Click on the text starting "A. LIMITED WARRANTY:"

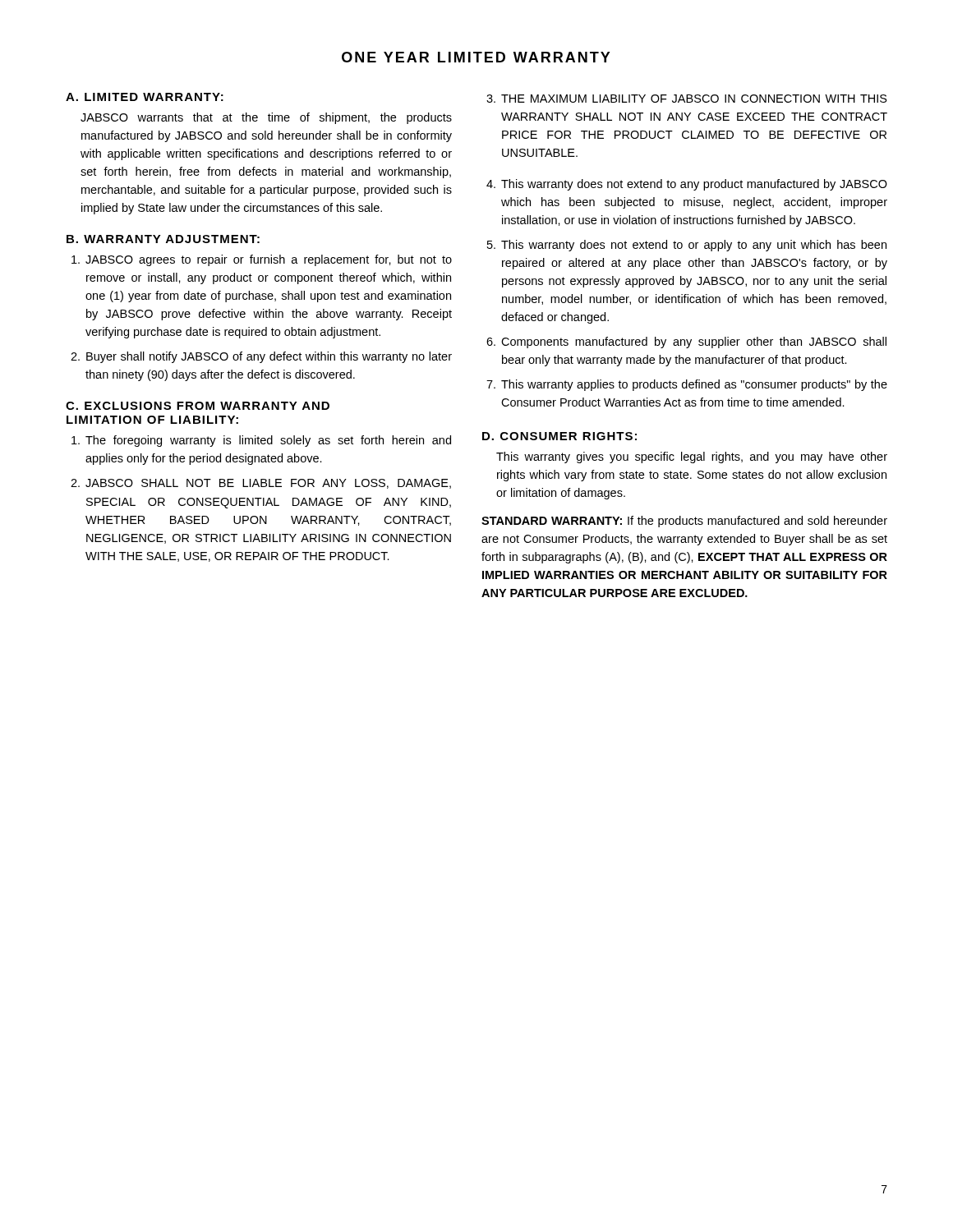(x=145, y=97)
